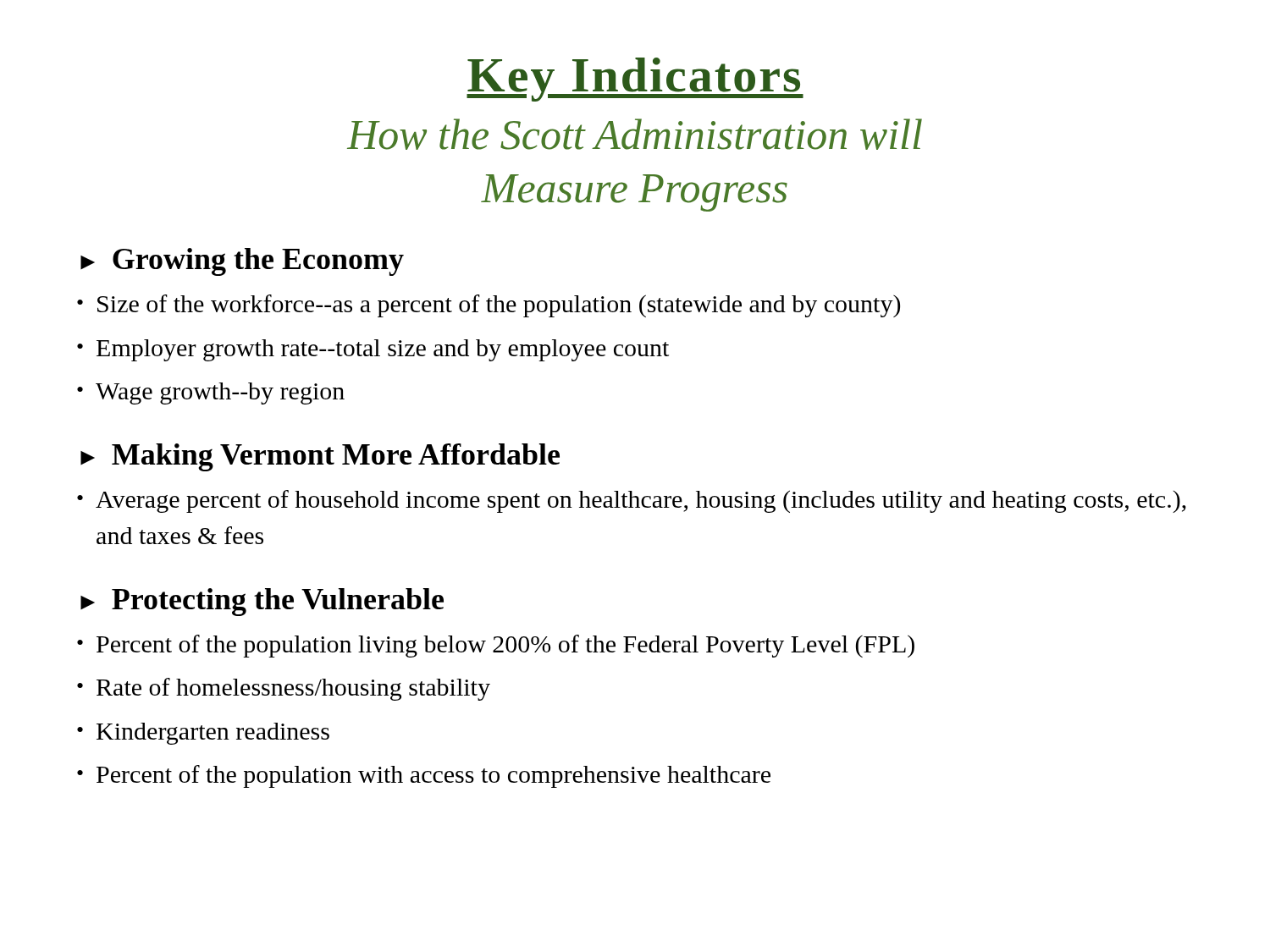Locate the list item containing "• Size of the workforce--as a percent"
This screenshot has height=952, width=1270.
pyautogui.click(x=635, y=304)
